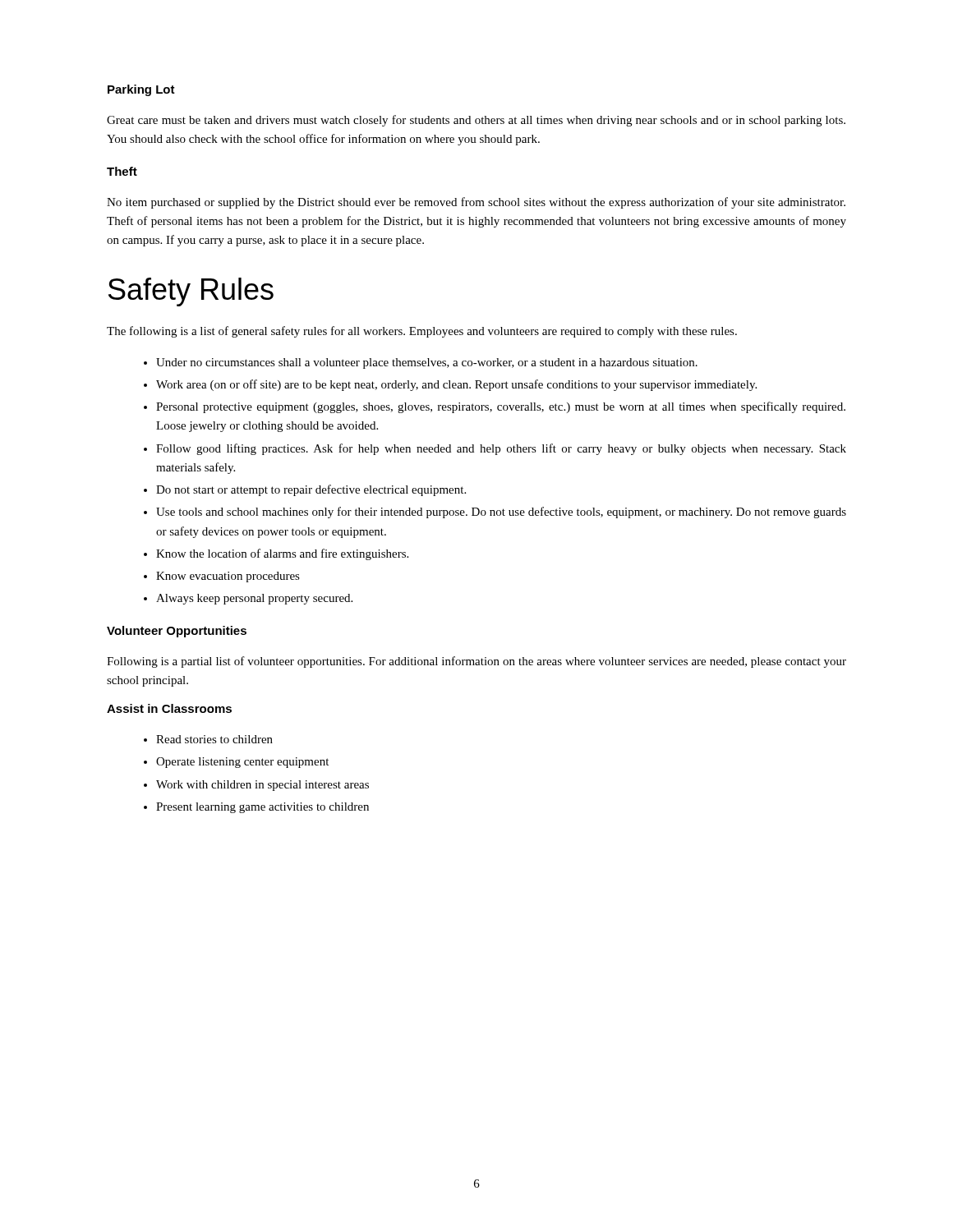The image size is (953, 1232).
Task: Find the block starting "Volunteer Opportunities"
Action: [x=177, y=632]
